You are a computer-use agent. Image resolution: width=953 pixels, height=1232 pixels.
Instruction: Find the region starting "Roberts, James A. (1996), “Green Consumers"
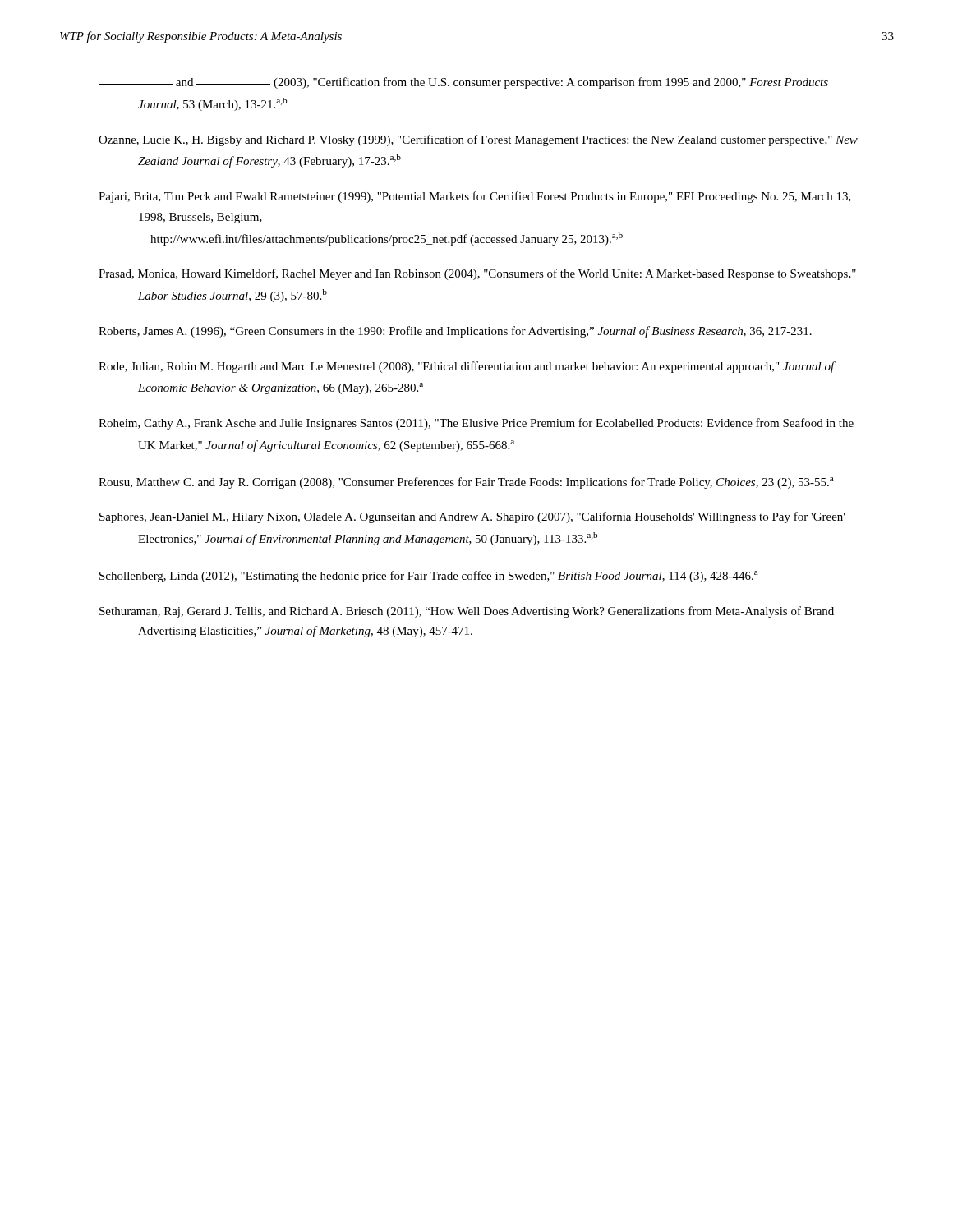(455, 331)
